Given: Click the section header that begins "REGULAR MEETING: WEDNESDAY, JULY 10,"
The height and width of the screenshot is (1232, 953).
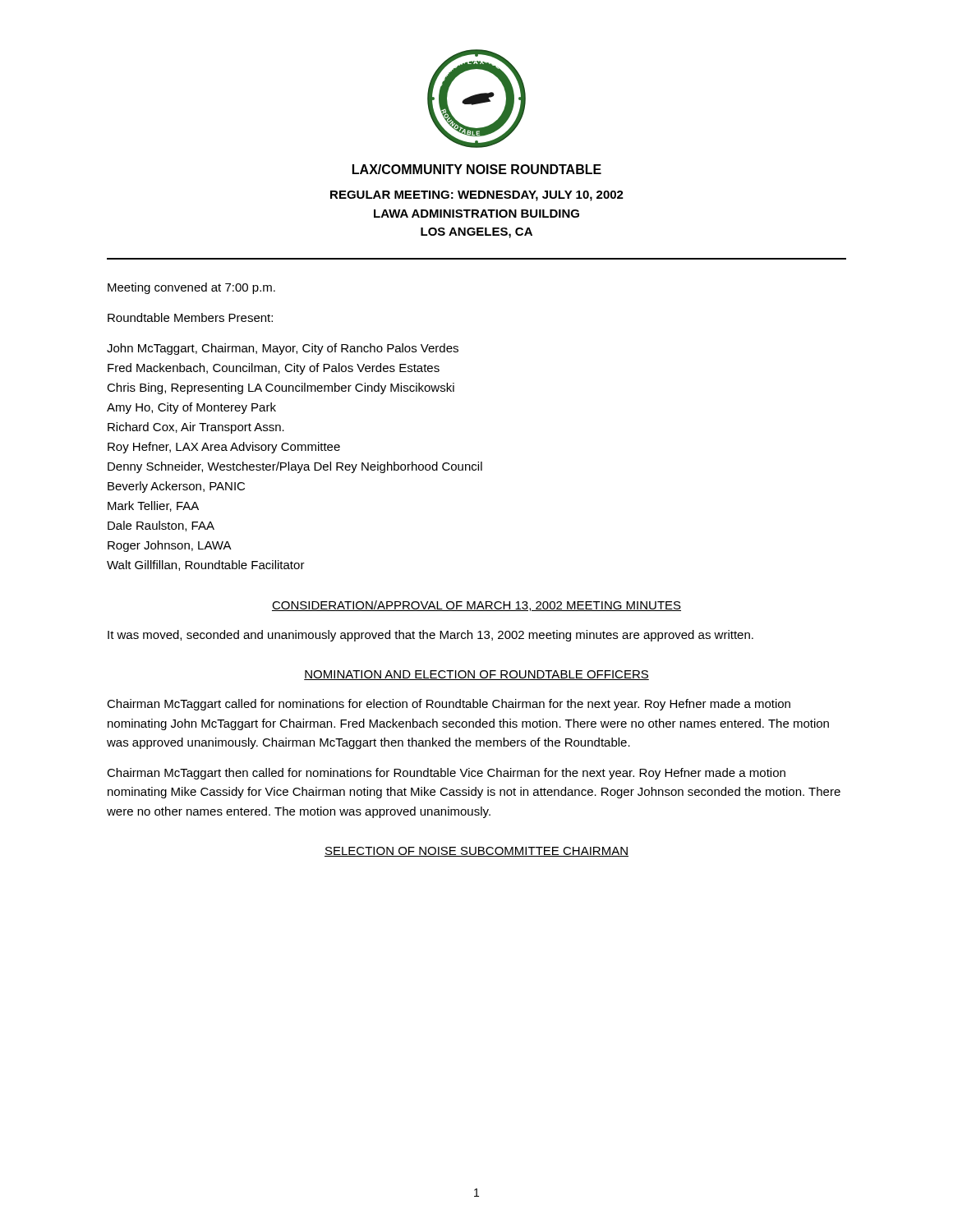Looking at the screenshot, I should (476, 213).
